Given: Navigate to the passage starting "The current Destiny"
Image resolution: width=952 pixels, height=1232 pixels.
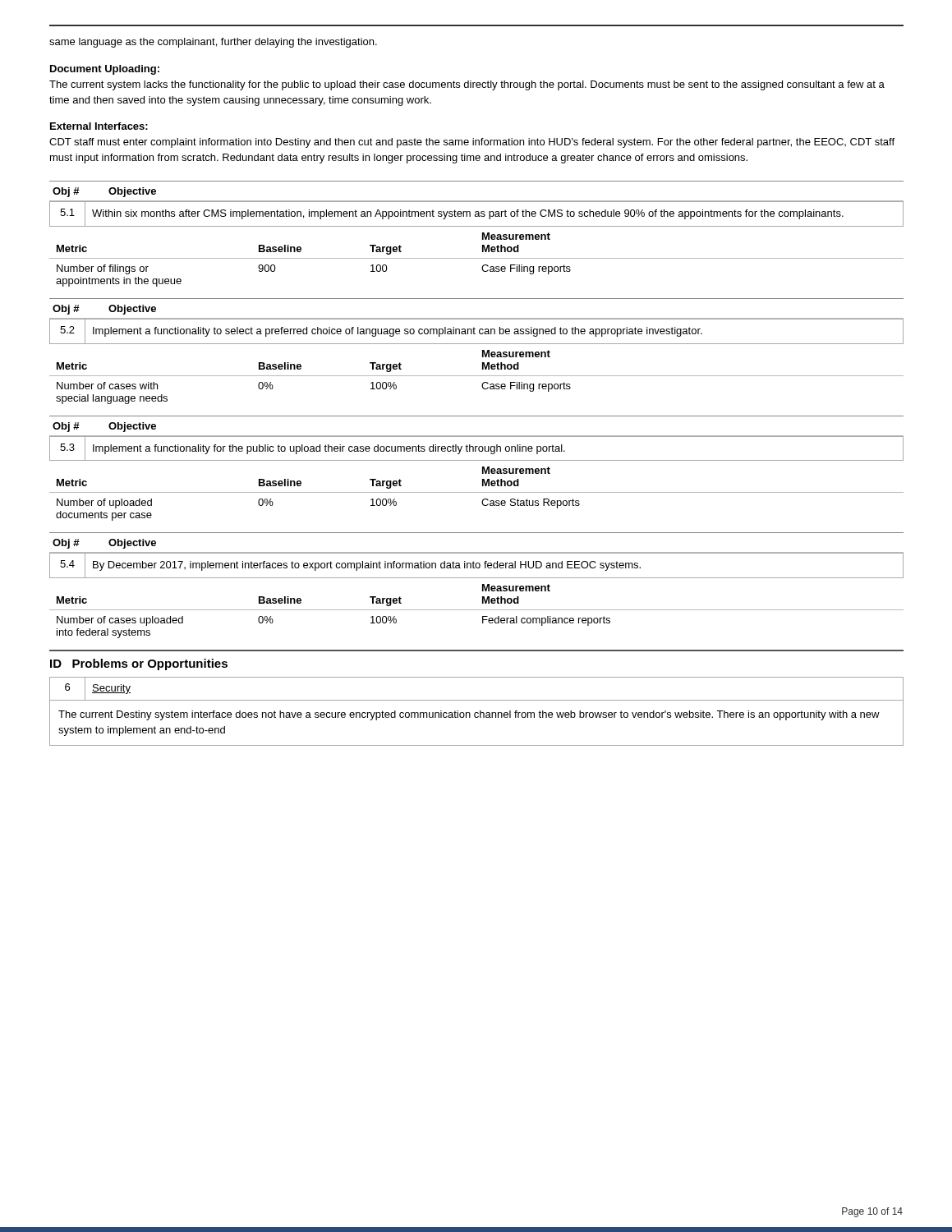Looking at the screenshot, I should [469, 722].
